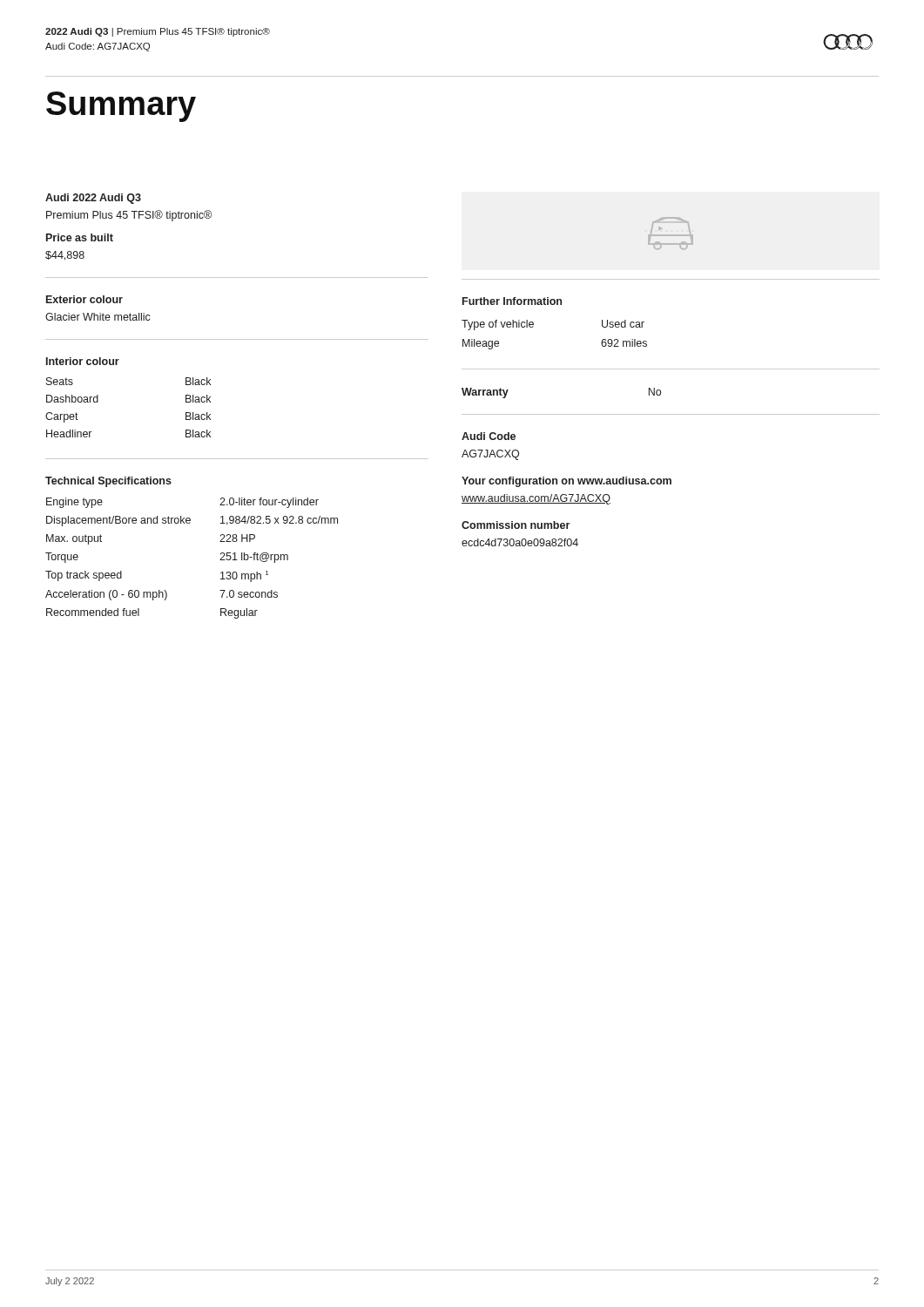Image resolution: width=924 pixels, height=1307 pixels.
Task: Navigate to the element starting "Exterior colour"
Action: tap(84, 299)
